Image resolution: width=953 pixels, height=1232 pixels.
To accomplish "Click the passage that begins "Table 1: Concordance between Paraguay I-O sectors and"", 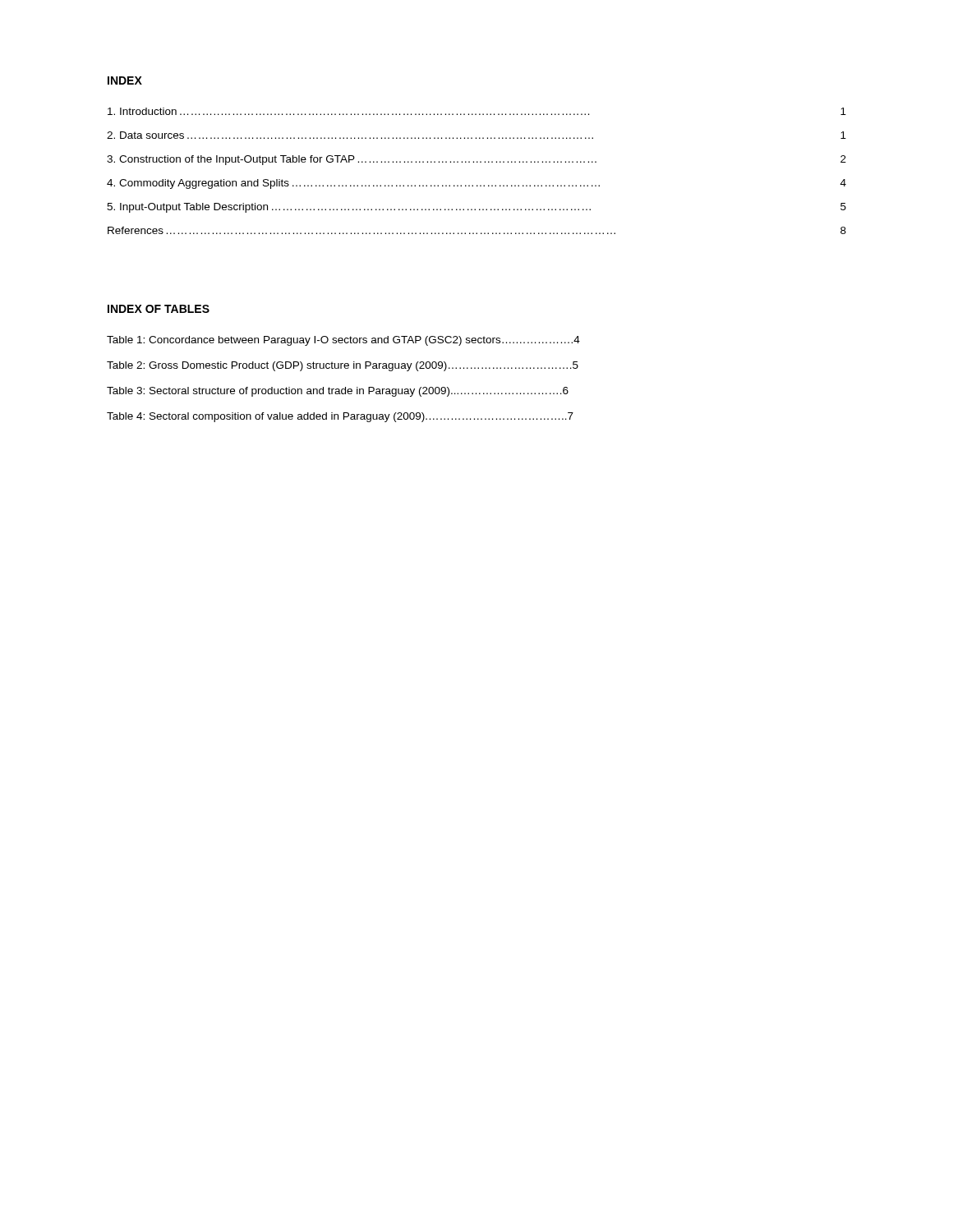I will coord(343,340).
